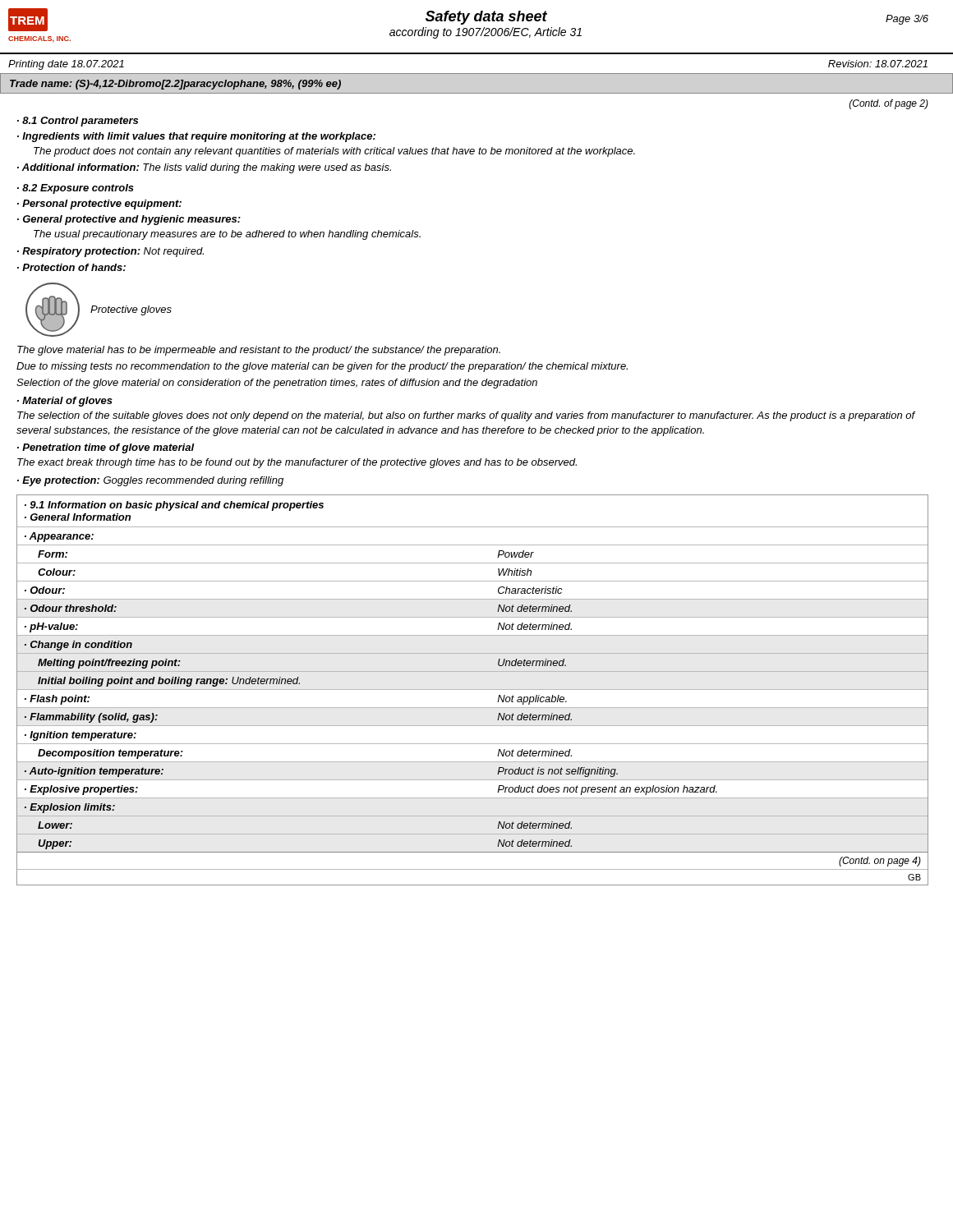The image size is (953, 1232).
Task: Click on the section header containing "· 8.1 Control parameters"
Action: coord(78,120)
